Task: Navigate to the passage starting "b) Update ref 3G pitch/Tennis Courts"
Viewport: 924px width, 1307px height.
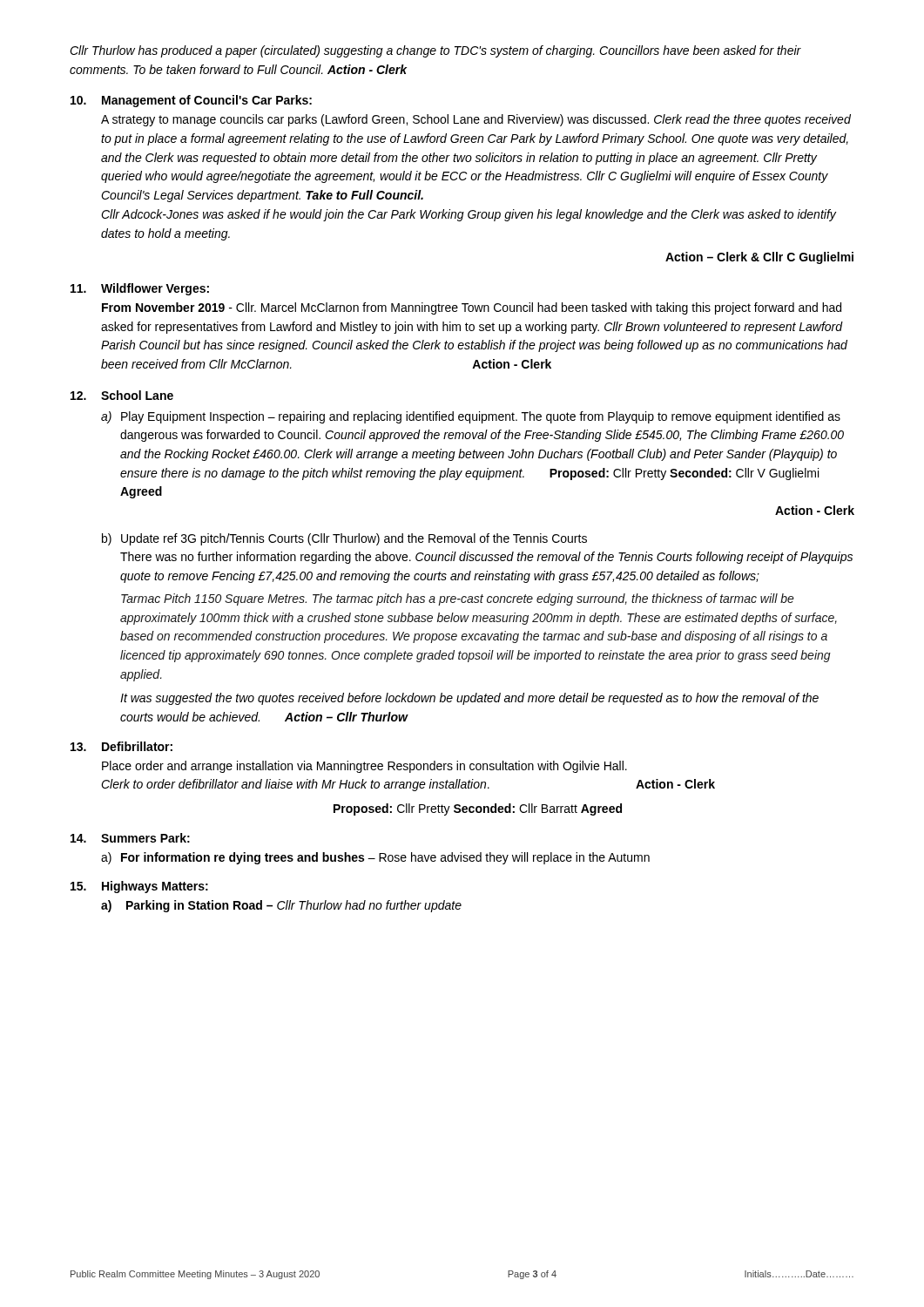Action: point(478,628)
